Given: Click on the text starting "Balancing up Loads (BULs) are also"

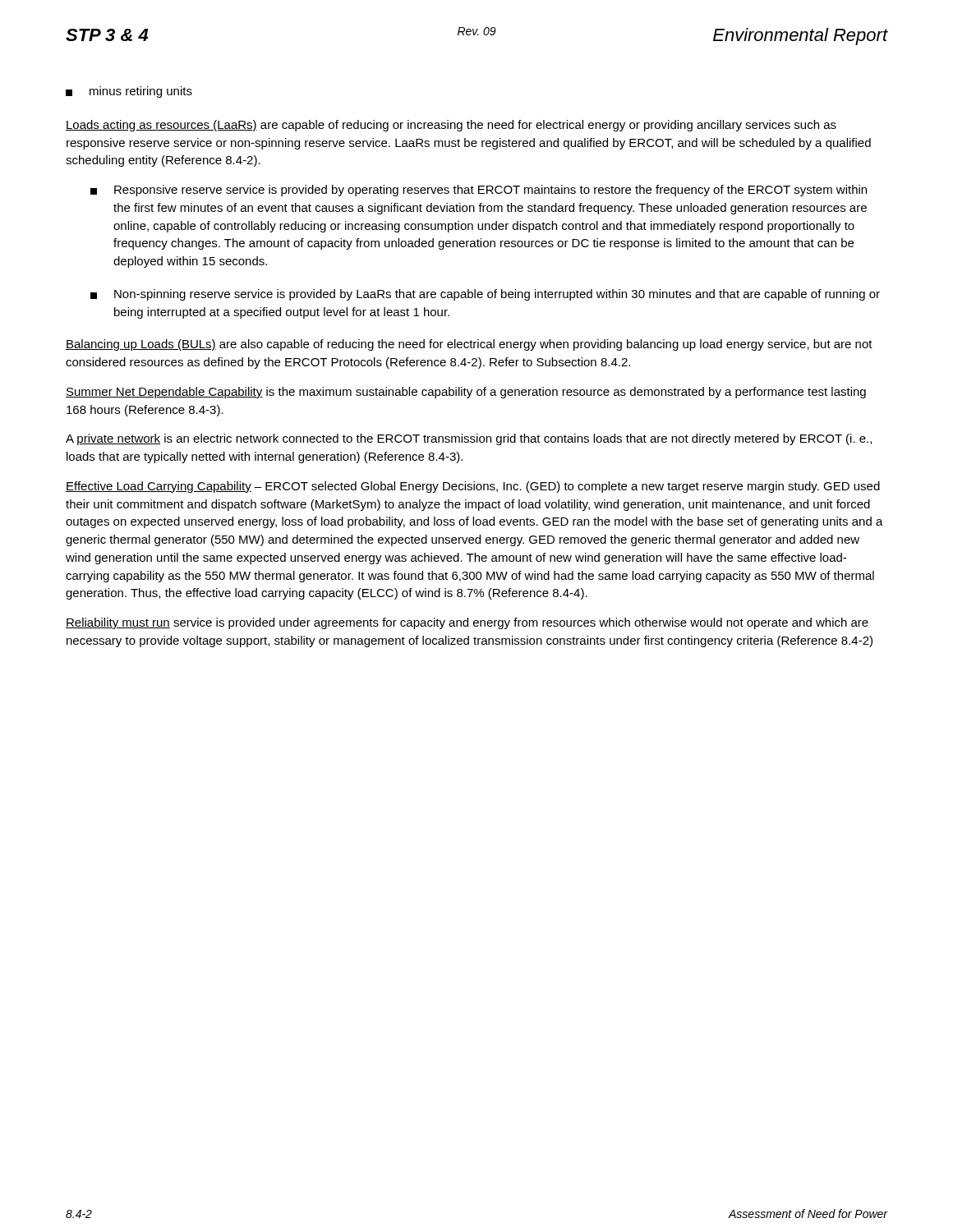Looking at the screenshot, I should (x=469, y=353).
